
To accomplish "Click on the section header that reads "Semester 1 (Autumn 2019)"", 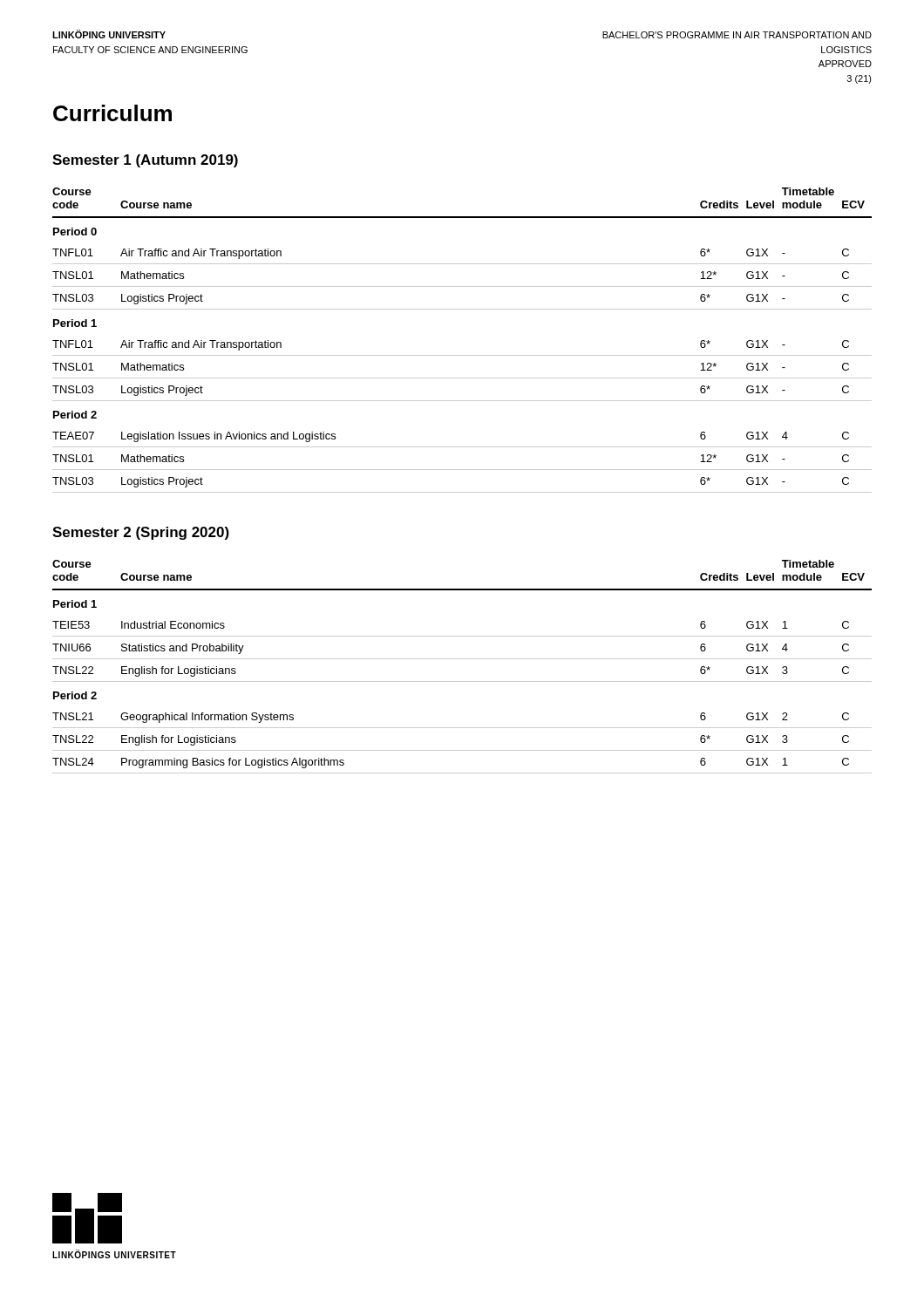I will pos(145,161).
